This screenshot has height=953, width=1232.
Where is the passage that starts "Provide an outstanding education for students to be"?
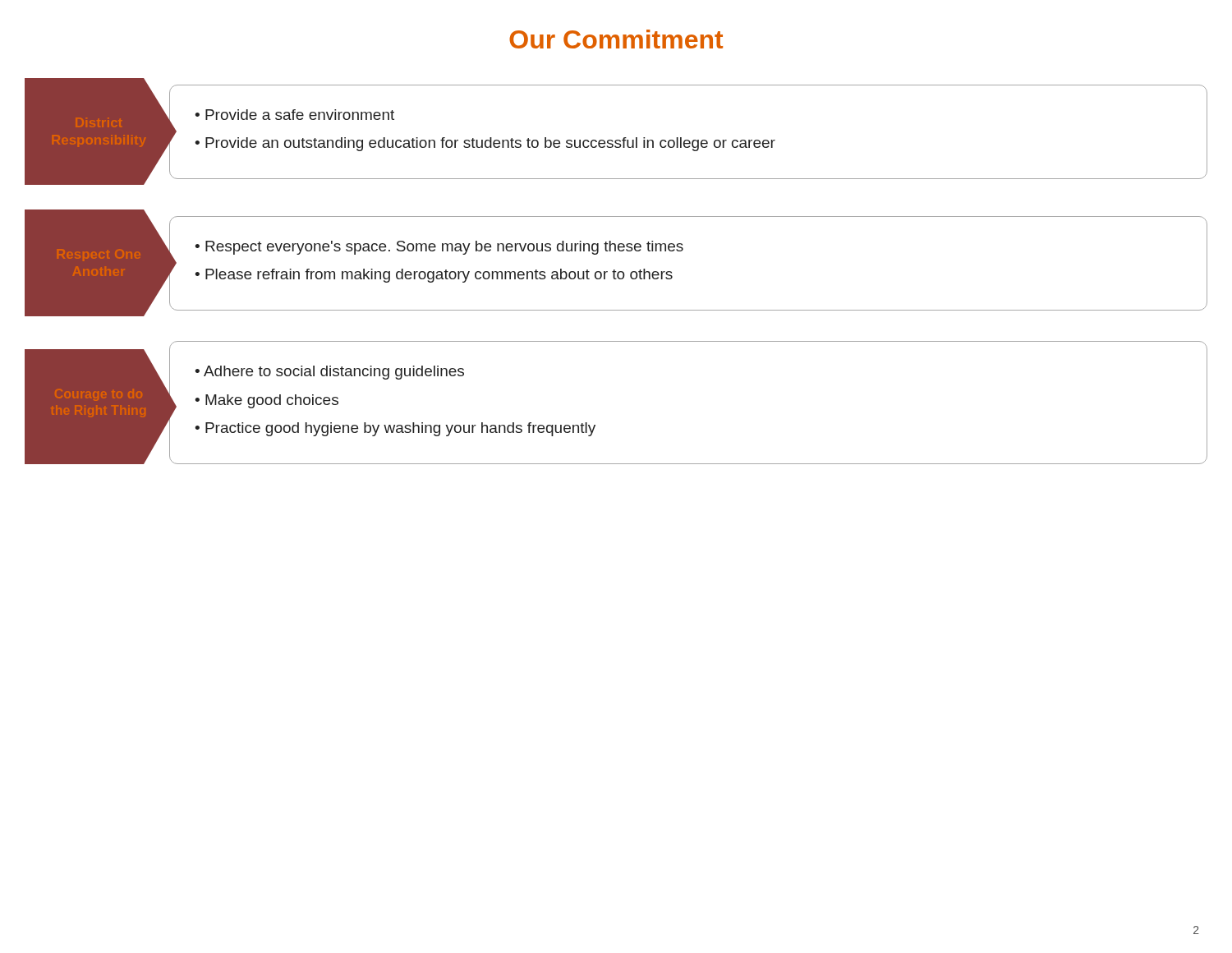coord(490,143)
